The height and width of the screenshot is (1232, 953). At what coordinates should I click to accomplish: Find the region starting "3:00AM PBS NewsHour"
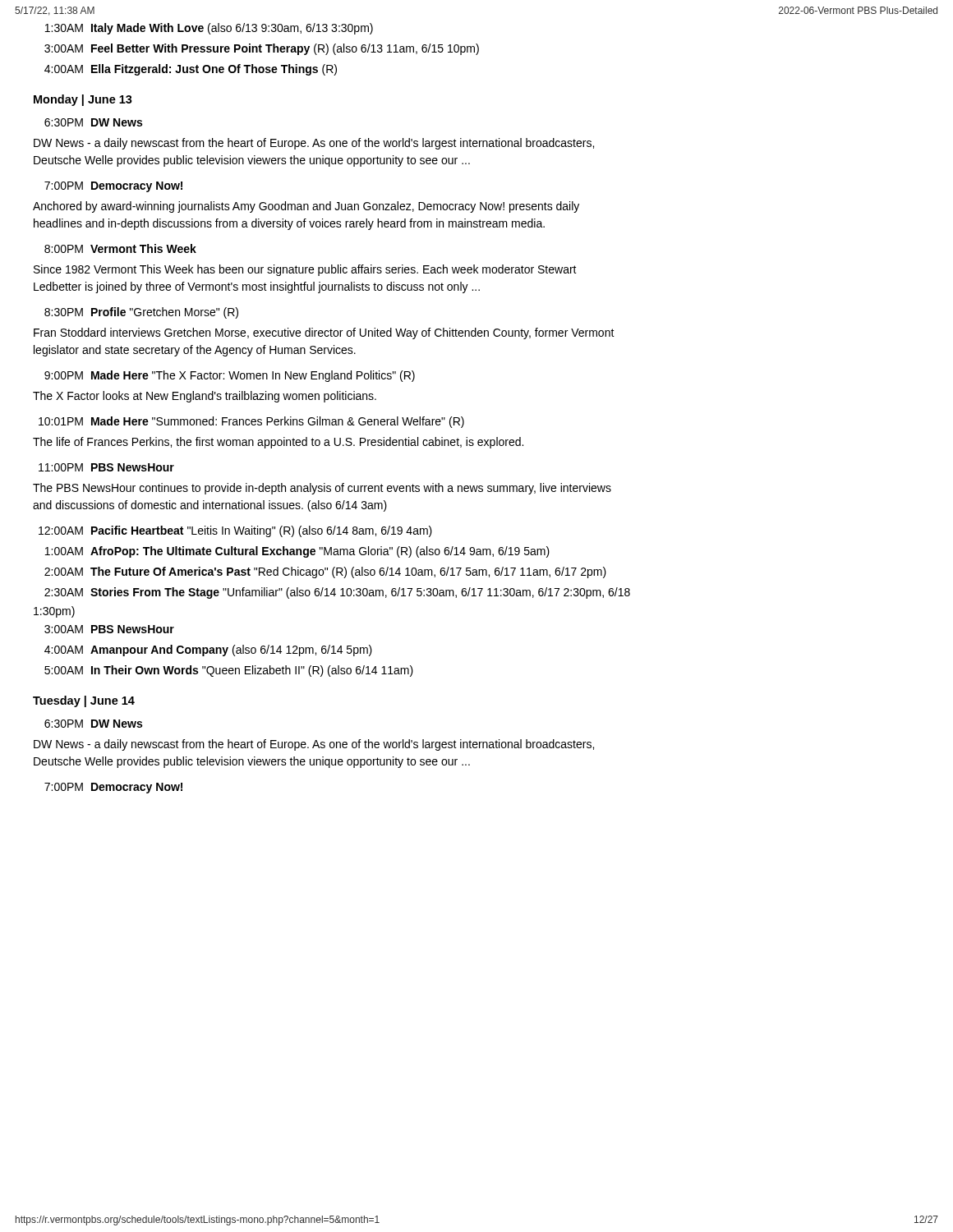pyautogui.click(x=109, y=629)
